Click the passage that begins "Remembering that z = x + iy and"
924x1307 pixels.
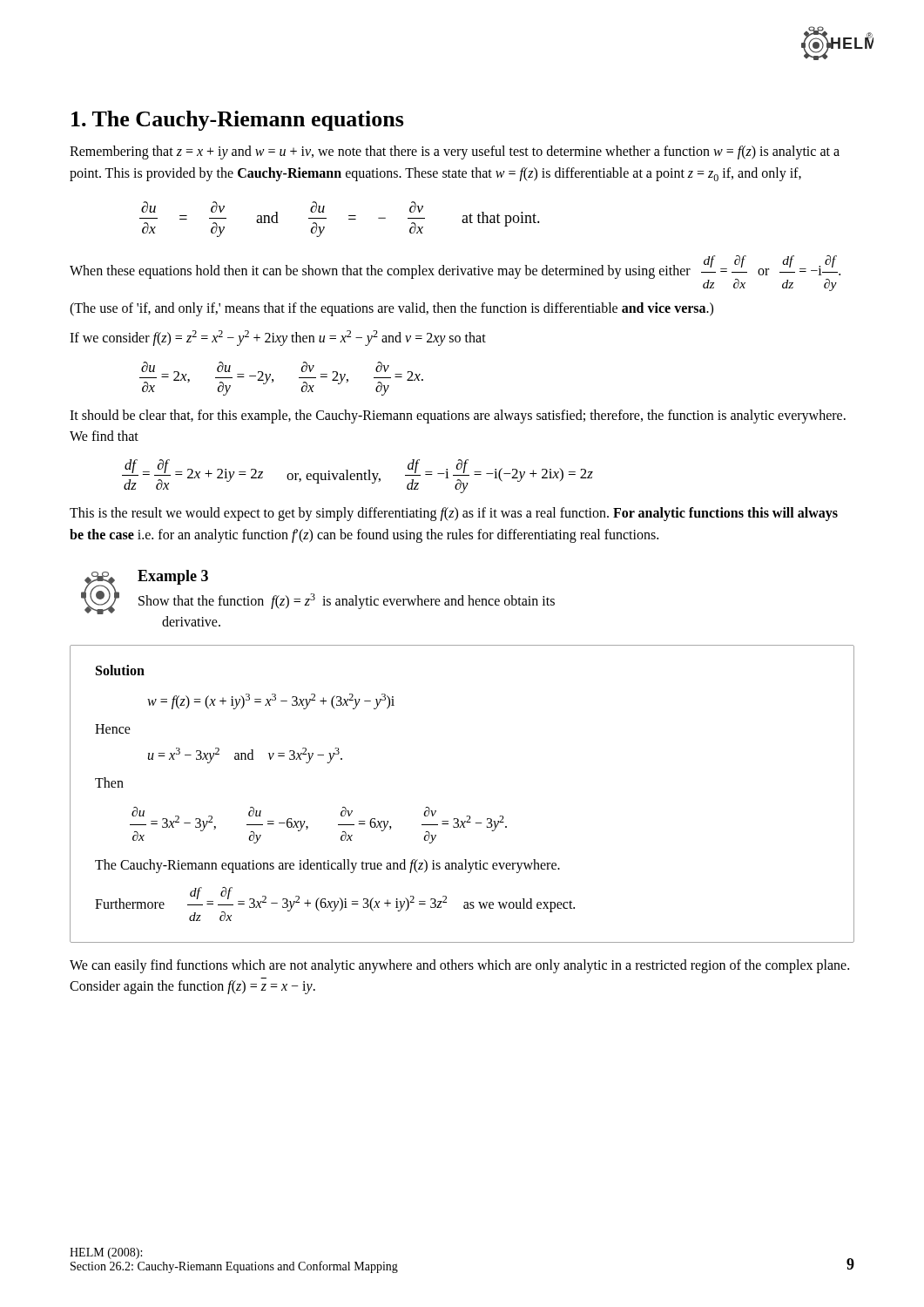coord(455,164)
